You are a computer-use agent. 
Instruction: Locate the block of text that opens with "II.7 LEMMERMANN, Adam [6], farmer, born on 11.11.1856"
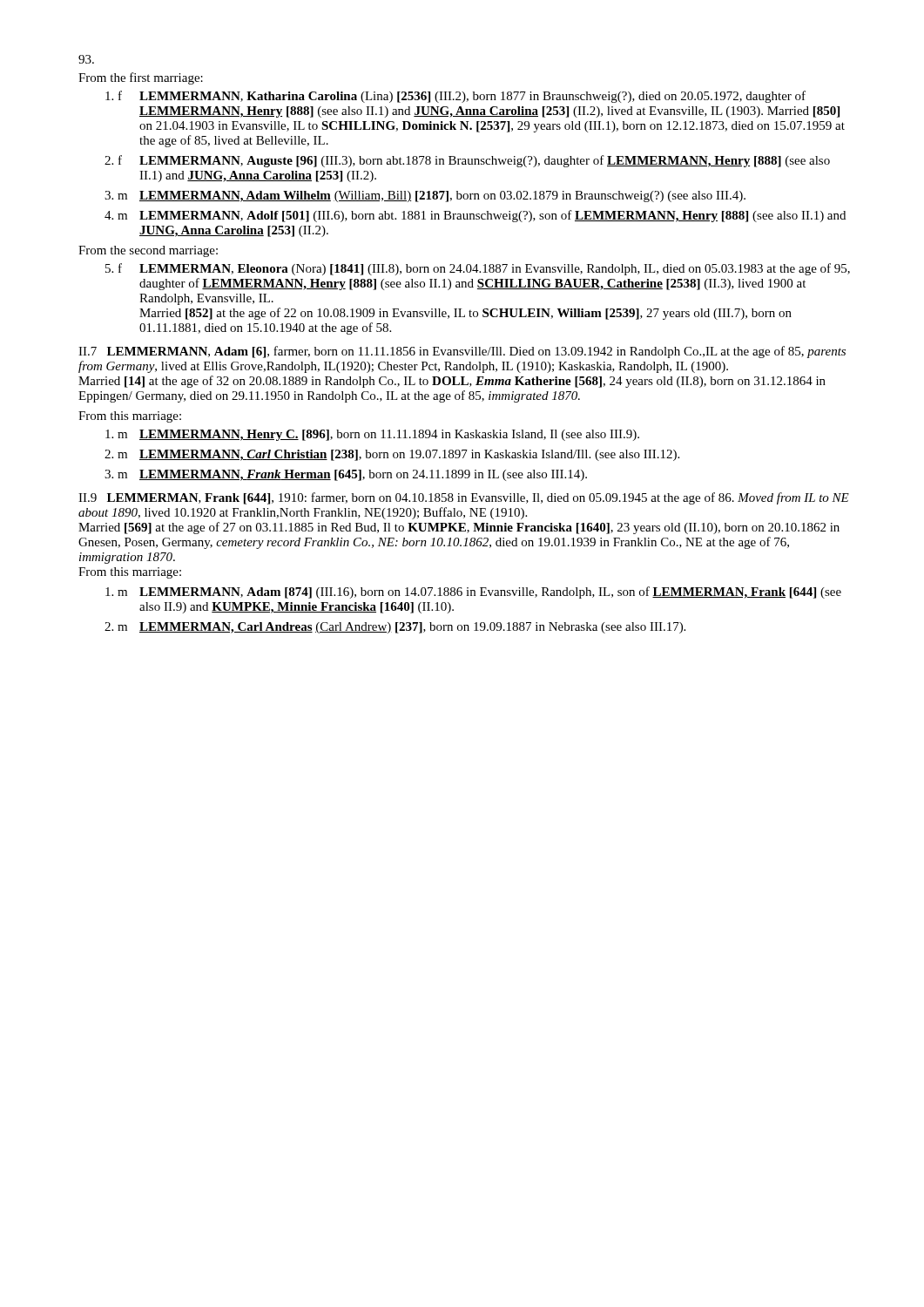click(x=462, y=373)
